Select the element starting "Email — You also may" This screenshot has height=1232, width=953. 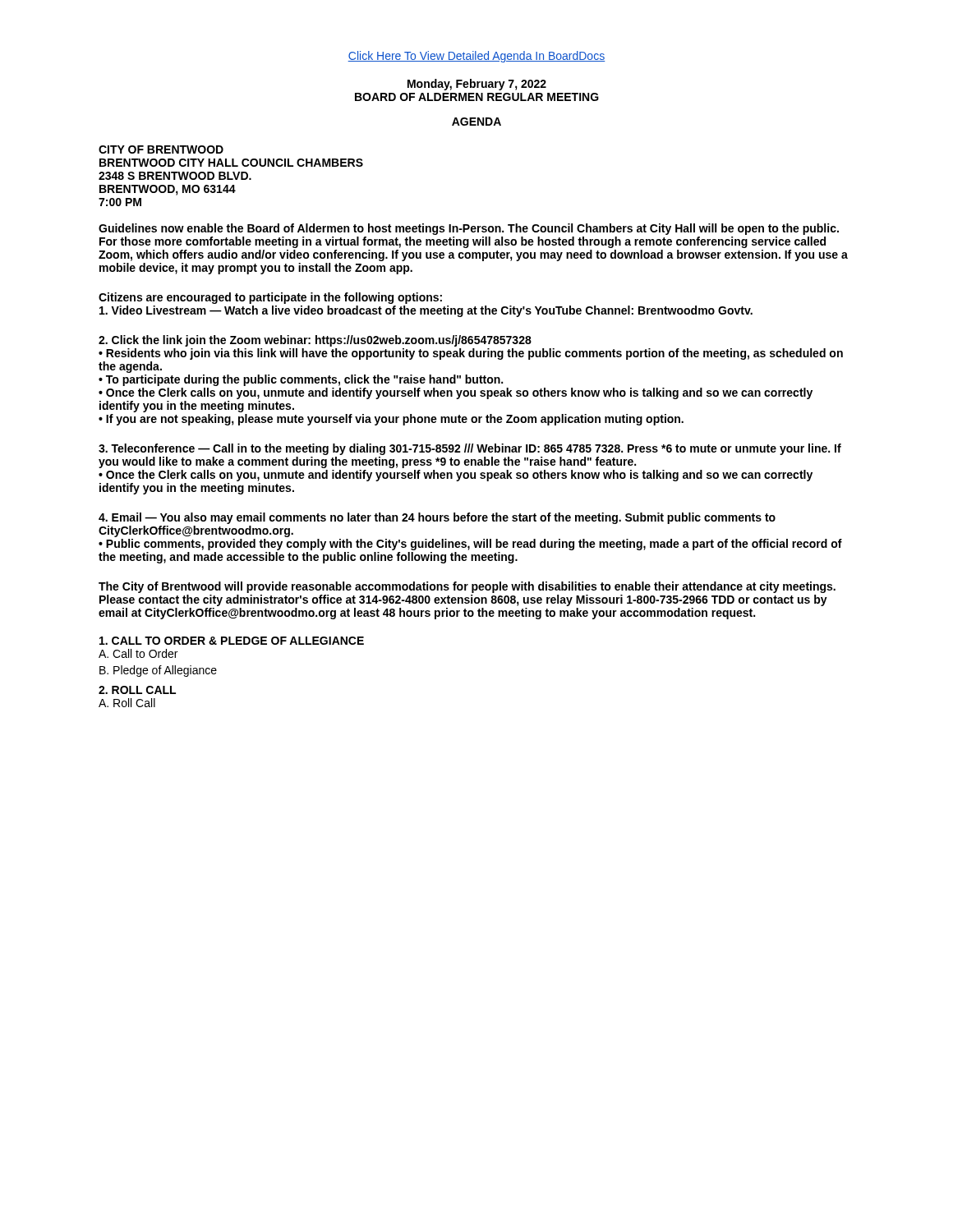tap(476, 537)
